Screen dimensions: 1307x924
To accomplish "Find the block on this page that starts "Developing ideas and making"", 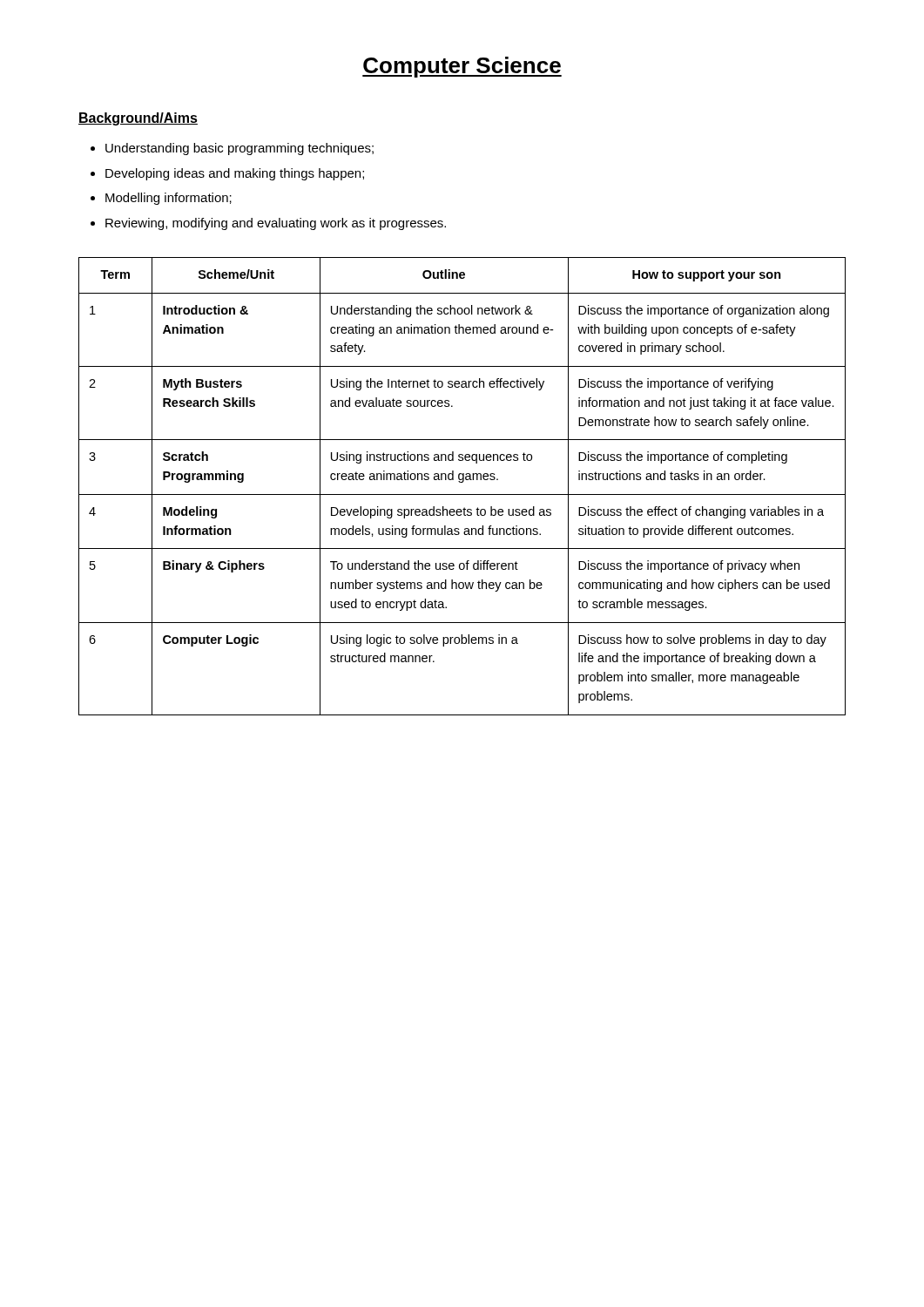I will [235, 173].
